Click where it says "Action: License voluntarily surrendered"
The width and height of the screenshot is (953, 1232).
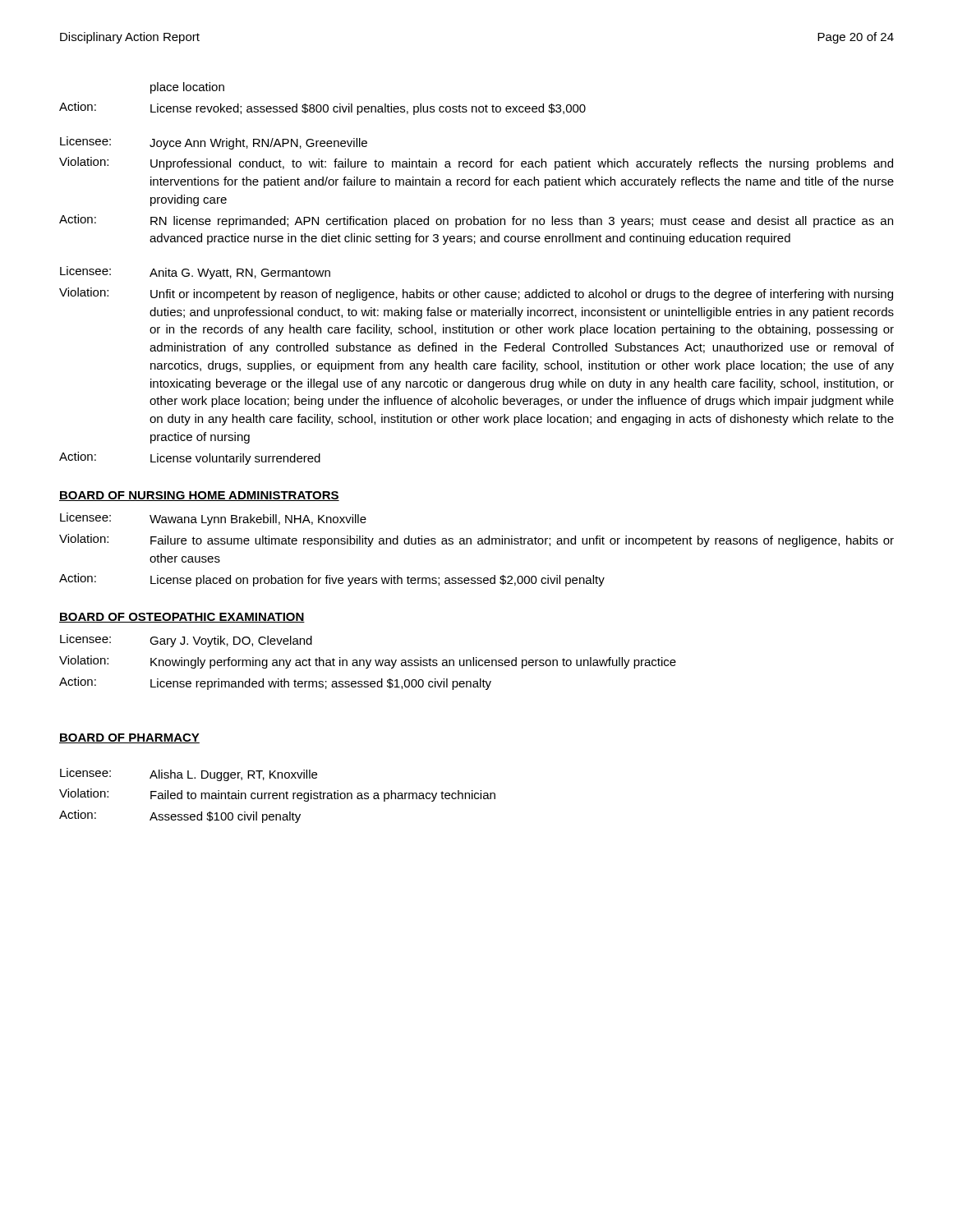[x=190, y=458]
